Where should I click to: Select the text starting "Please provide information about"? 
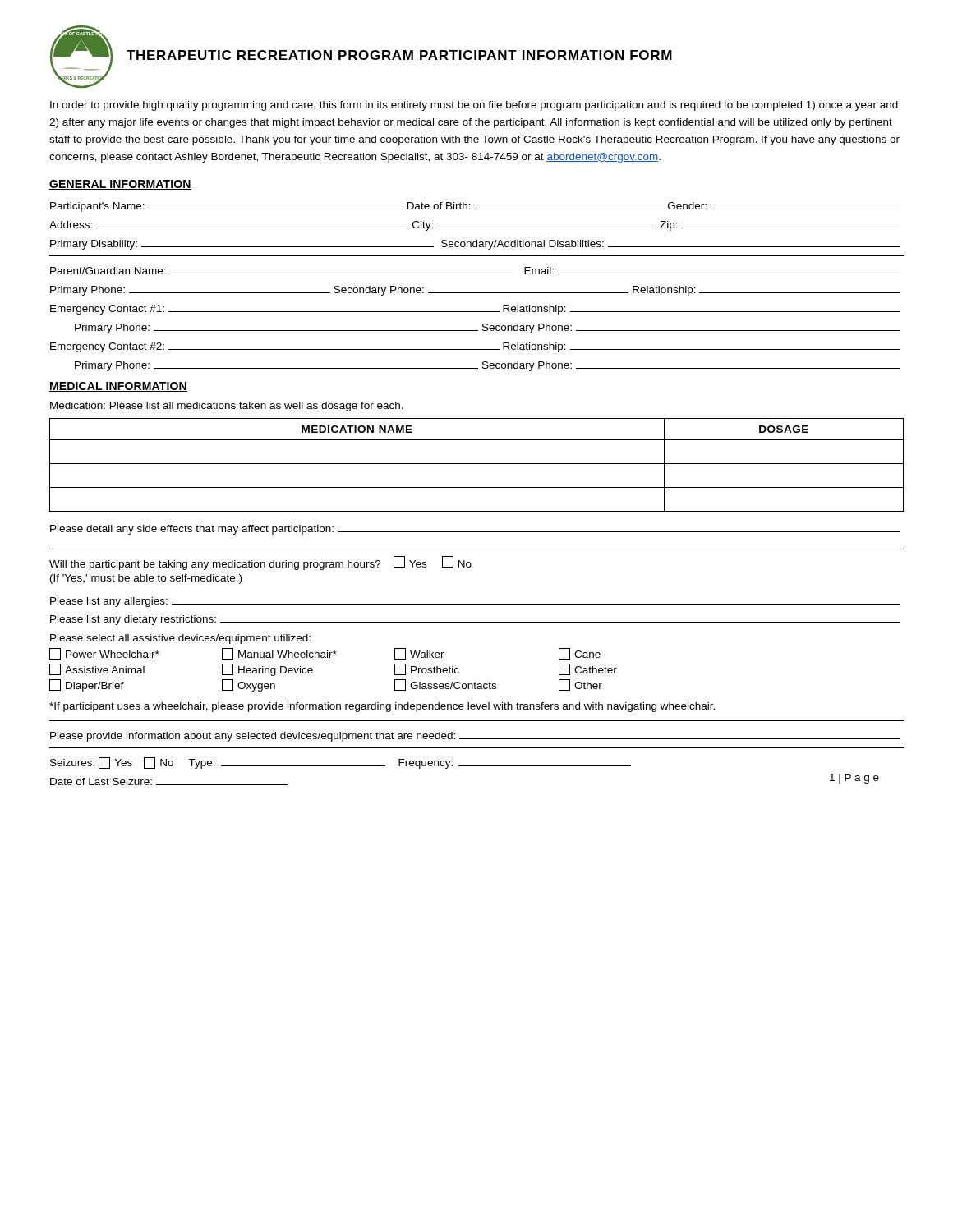tap(476, 738)
